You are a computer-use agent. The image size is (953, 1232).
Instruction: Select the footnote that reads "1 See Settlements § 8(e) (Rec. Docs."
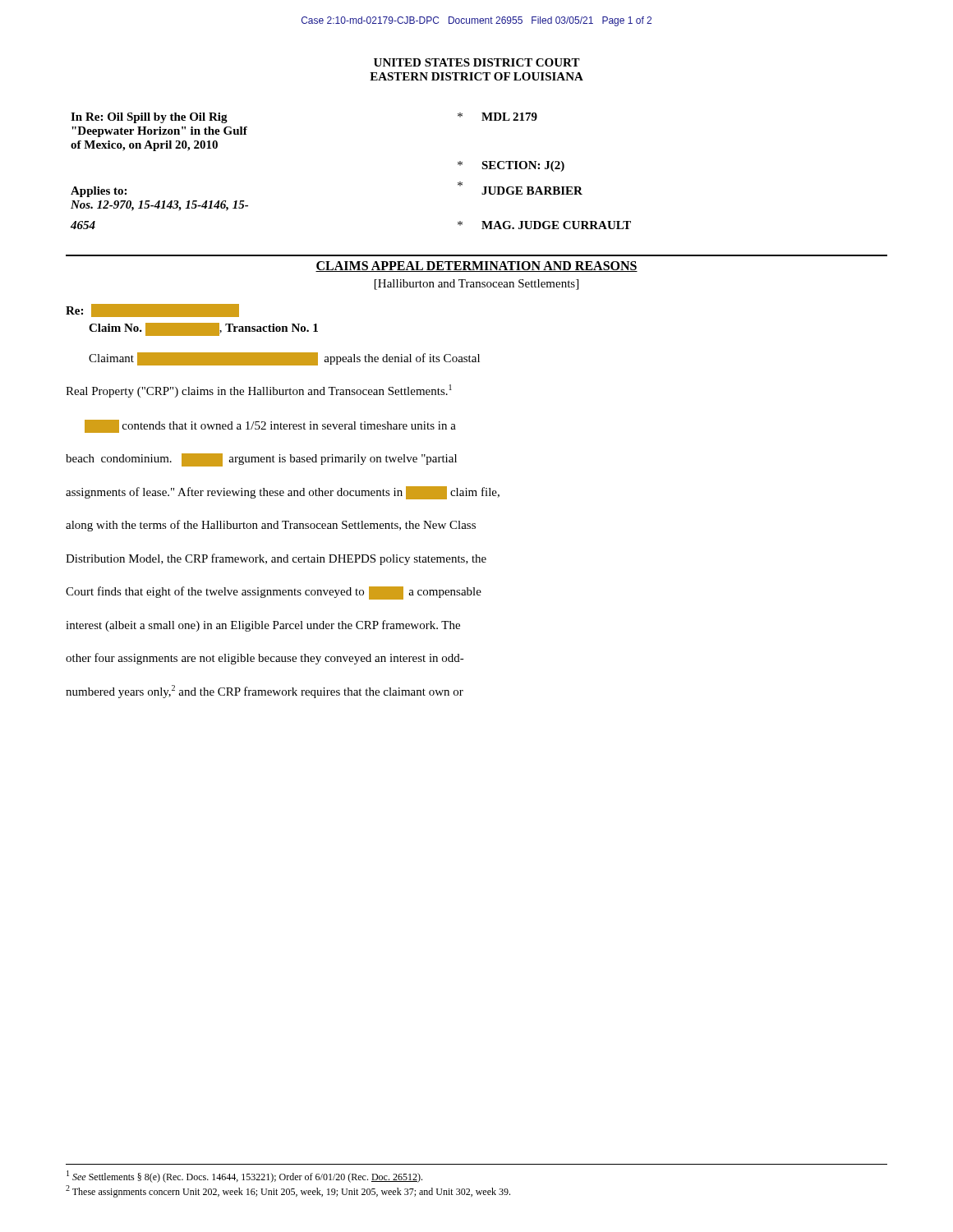tap(476, 1184)
